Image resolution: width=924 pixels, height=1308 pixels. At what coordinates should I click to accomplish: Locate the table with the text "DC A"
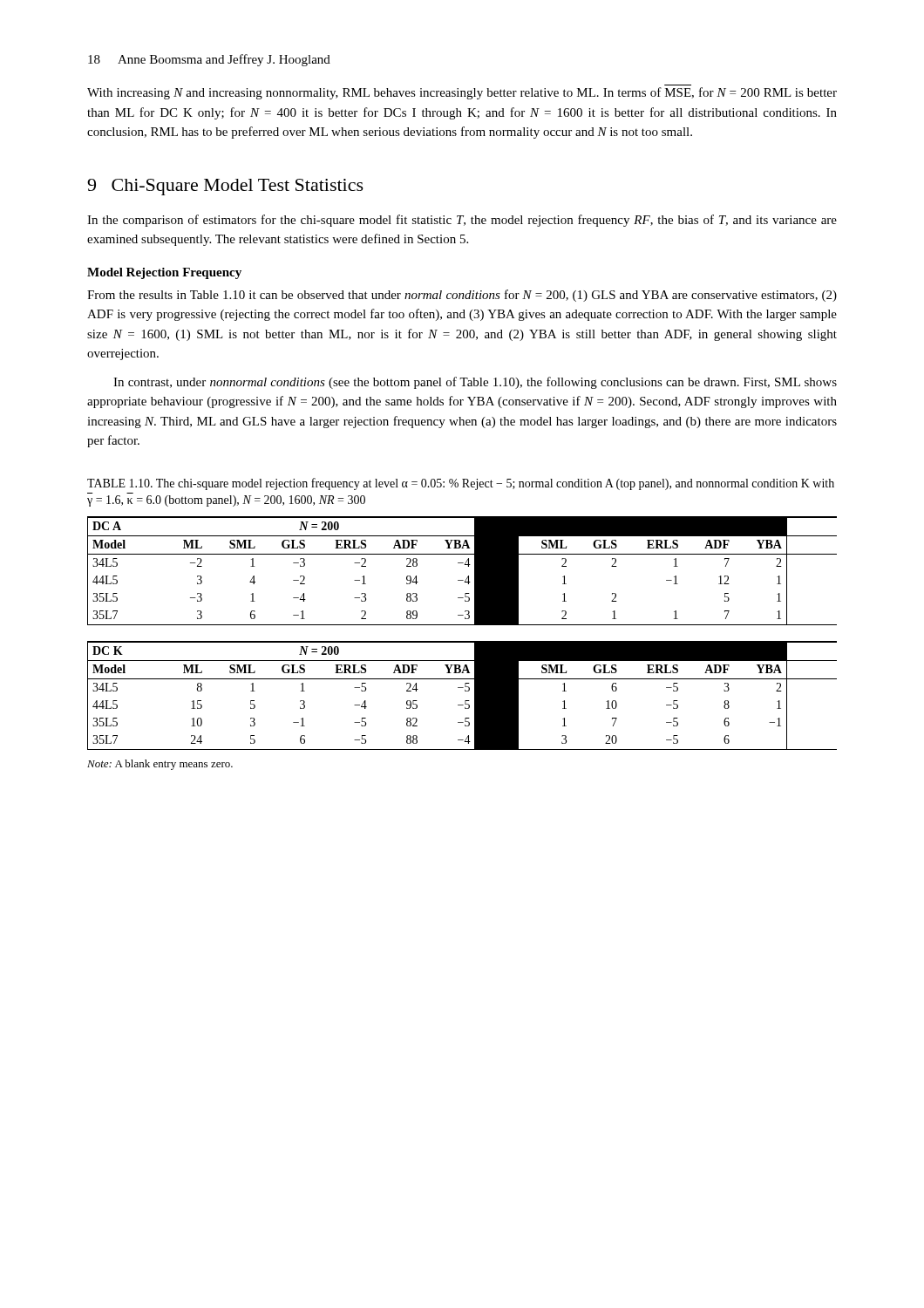pyautogui.click(x=462, y=570)
